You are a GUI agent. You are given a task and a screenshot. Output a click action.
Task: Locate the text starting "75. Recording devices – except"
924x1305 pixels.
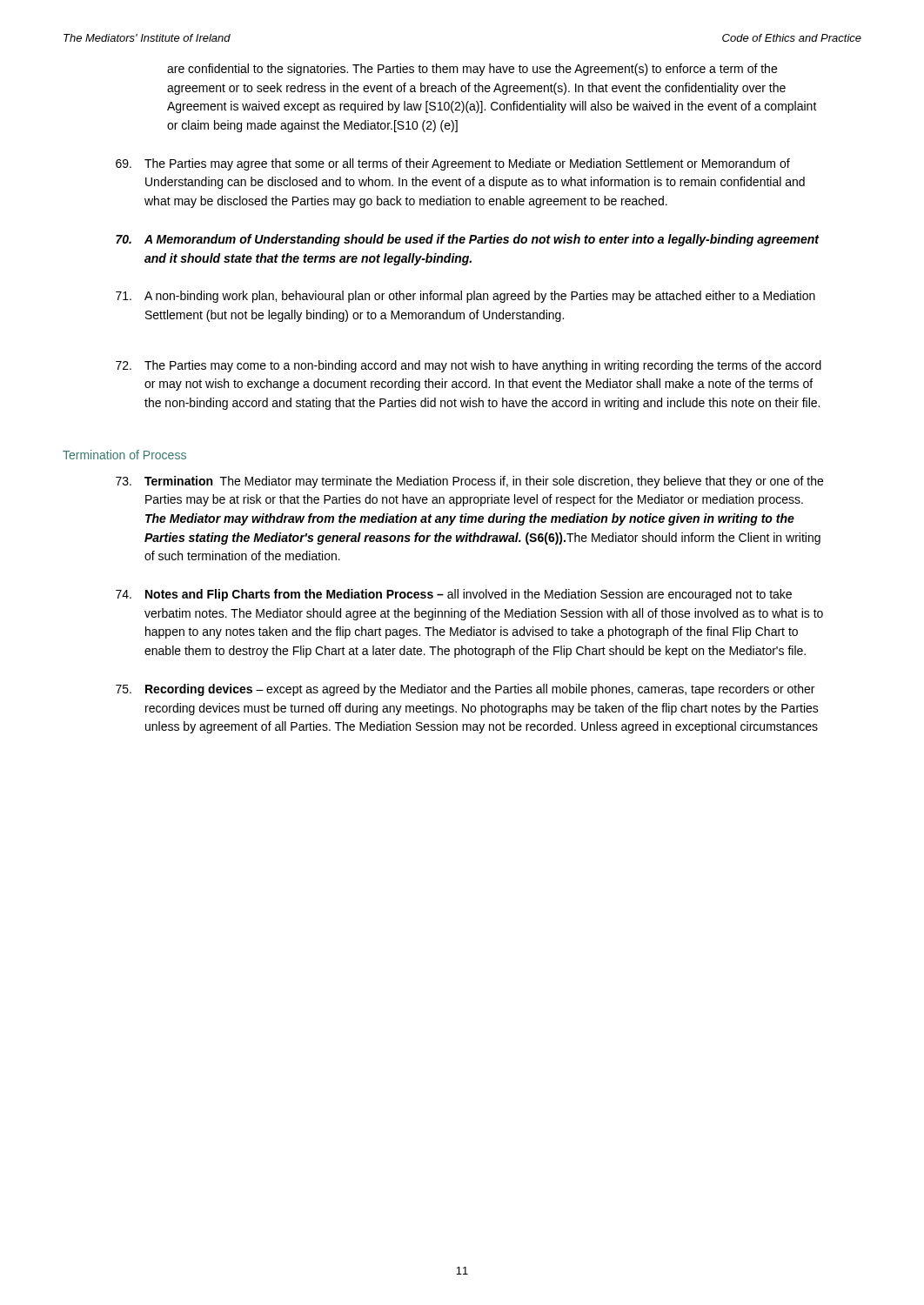coord(445,708)
